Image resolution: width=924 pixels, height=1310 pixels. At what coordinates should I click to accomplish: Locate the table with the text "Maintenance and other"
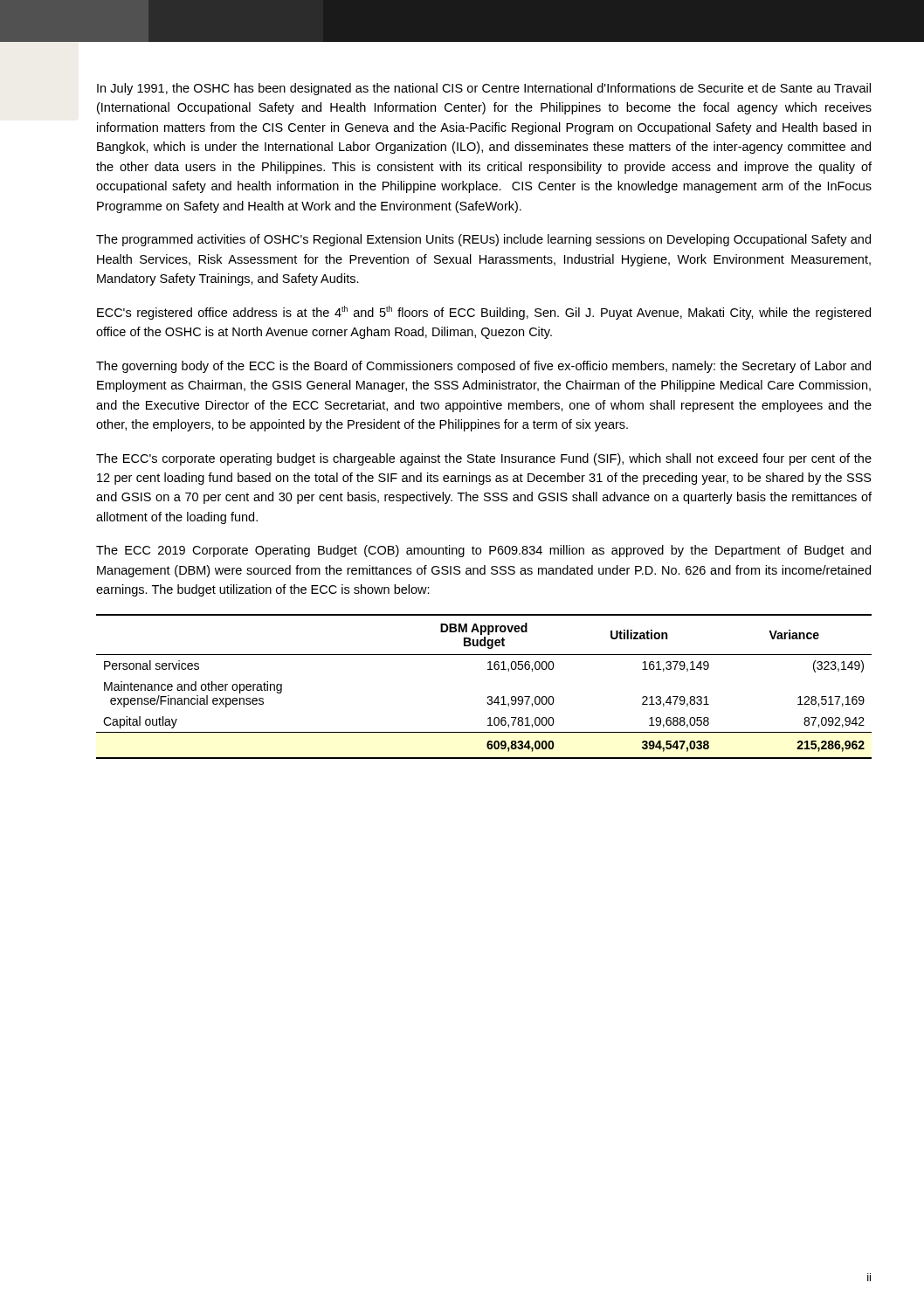(484, 686)
